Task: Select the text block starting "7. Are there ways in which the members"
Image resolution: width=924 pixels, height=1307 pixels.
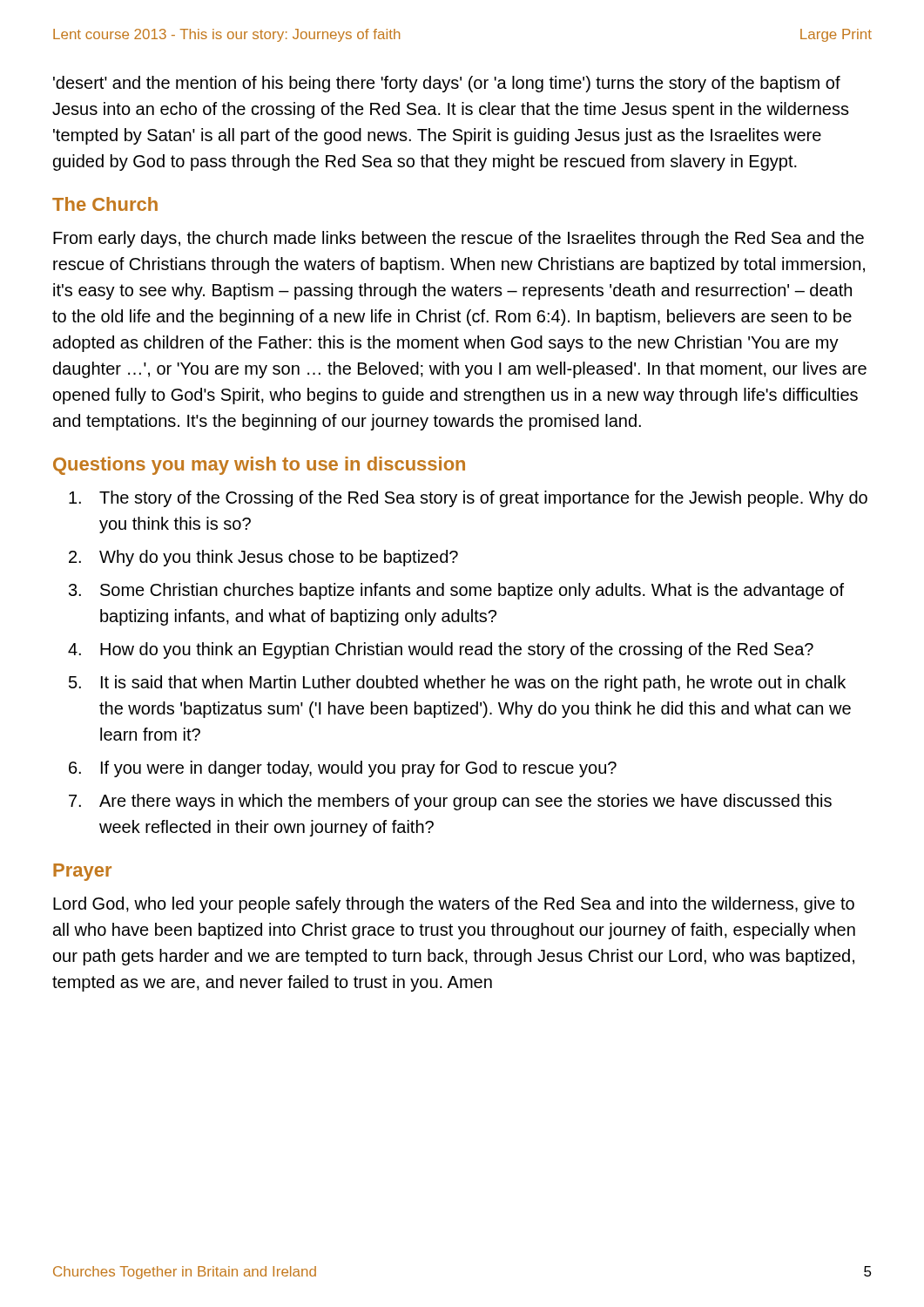Action: (x=462, y=814)
